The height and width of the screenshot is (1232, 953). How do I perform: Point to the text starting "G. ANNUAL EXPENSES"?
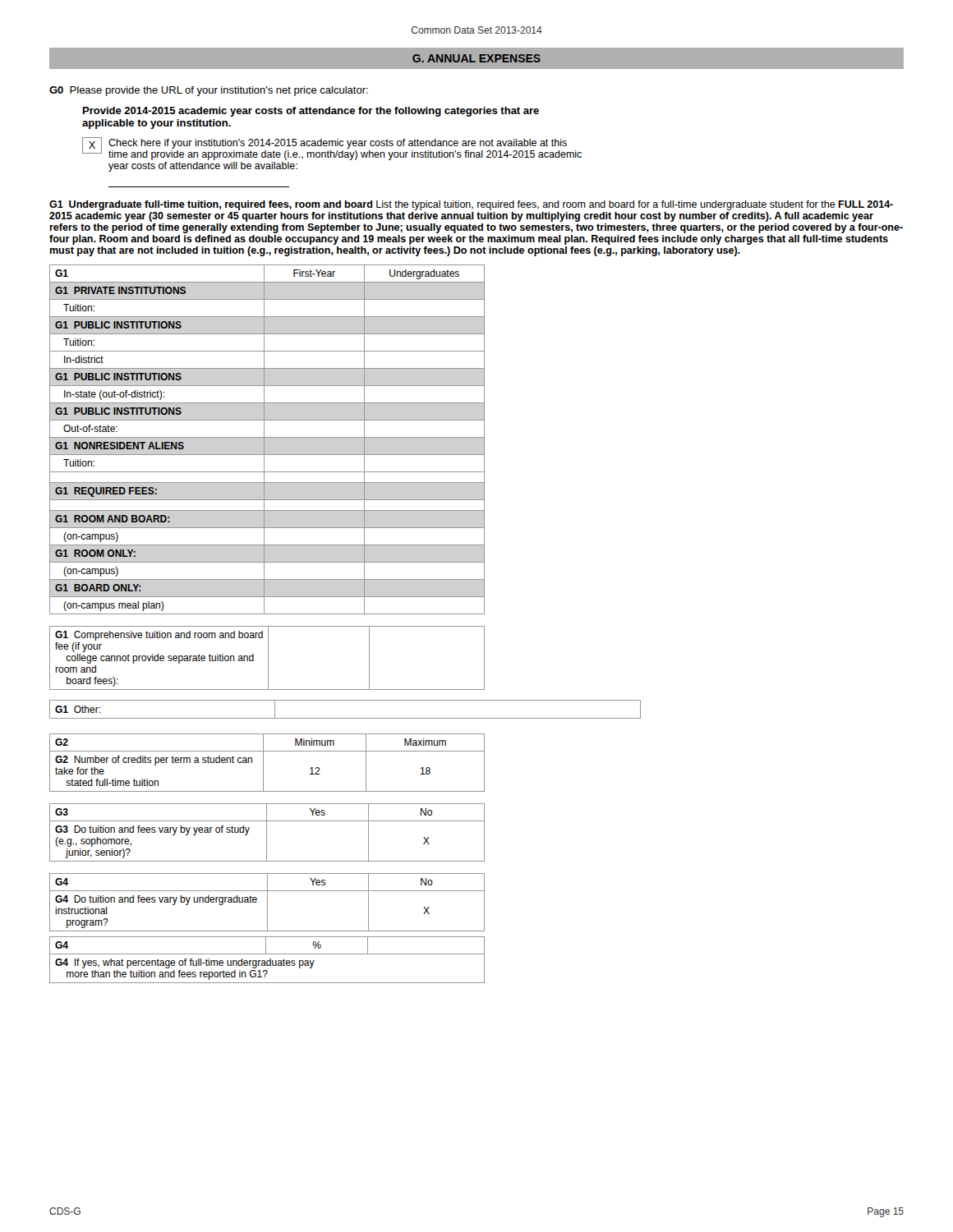click(x=476, y=58)
